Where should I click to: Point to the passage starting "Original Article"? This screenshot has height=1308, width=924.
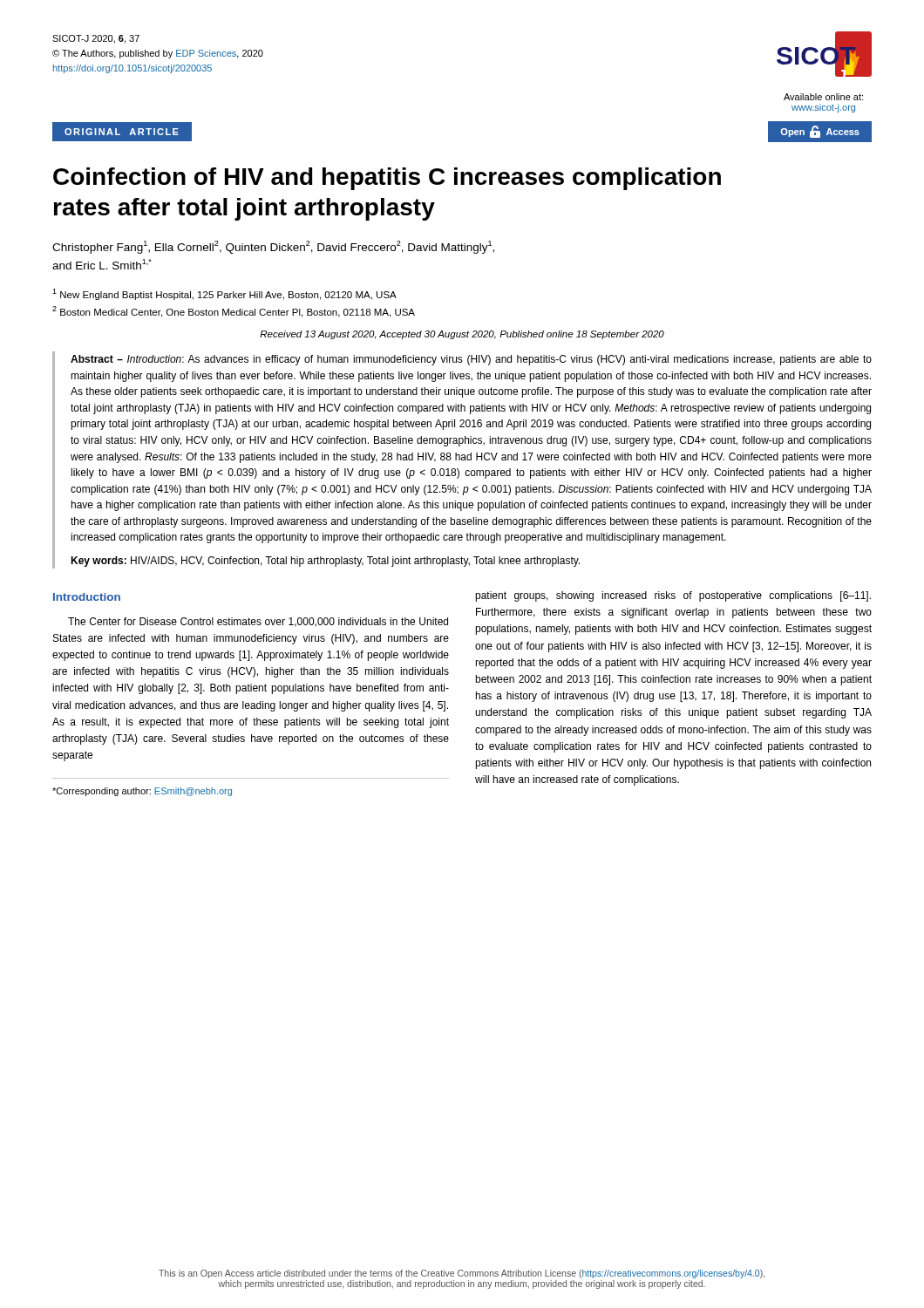pyautogui.click(x=122, y=132)
